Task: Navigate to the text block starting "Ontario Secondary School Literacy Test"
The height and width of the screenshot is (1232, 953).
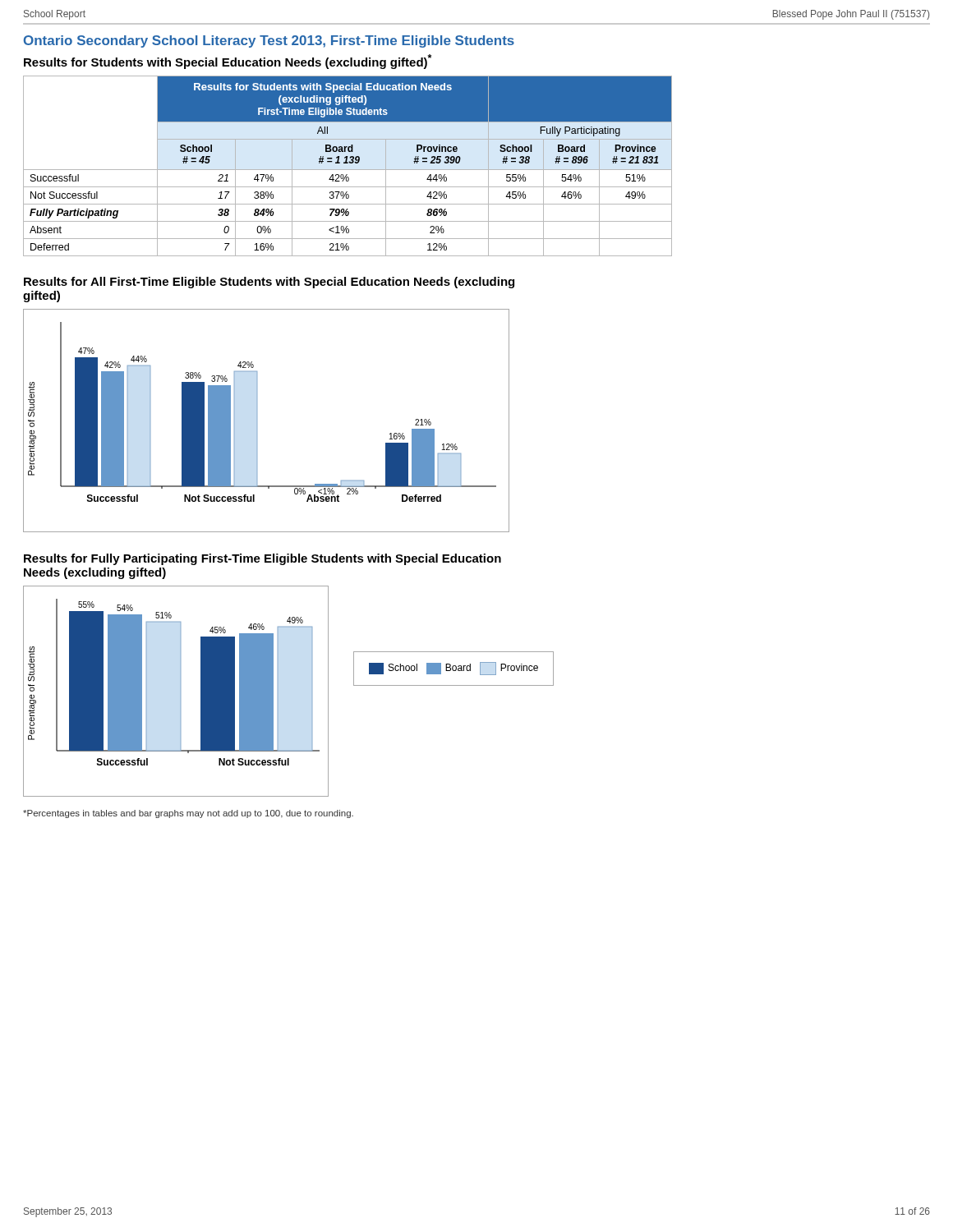Action: pos(476,41)
